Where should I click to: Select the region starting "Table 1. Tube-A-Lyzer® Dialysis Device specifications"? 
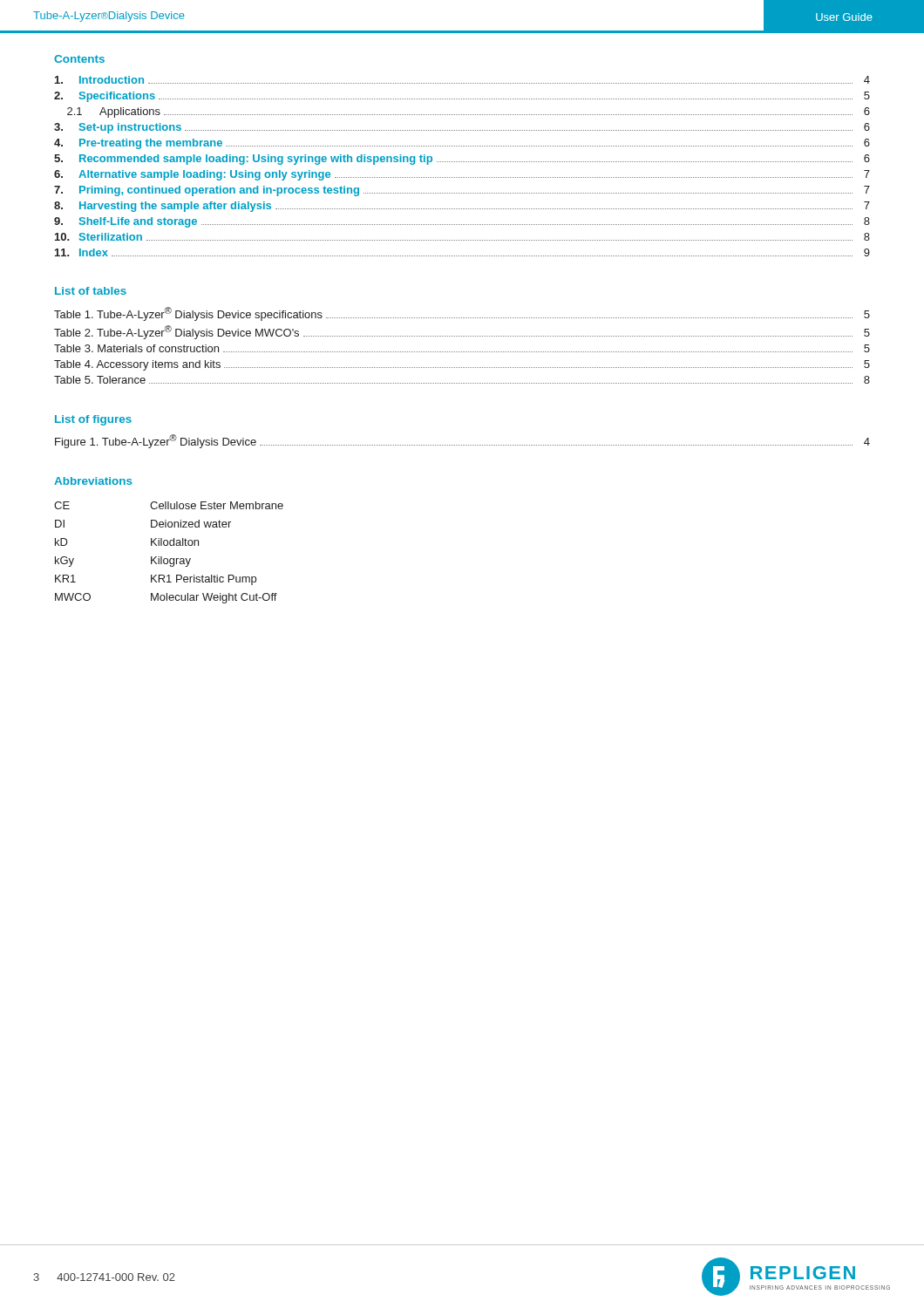(x=462, y=313)
